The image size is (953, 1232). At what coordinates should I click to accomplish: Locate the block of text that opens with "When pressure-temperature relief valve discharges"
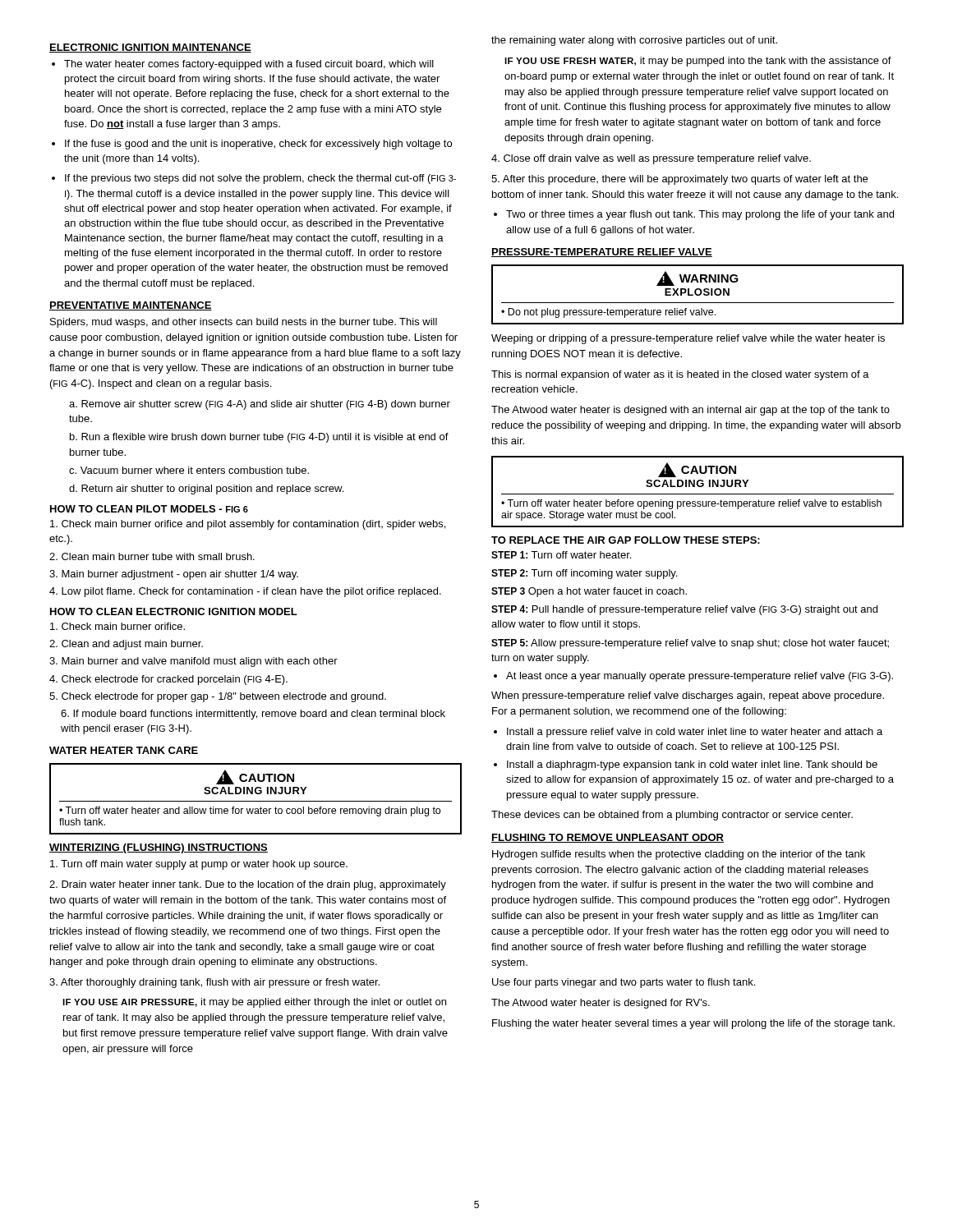[698, 704]
